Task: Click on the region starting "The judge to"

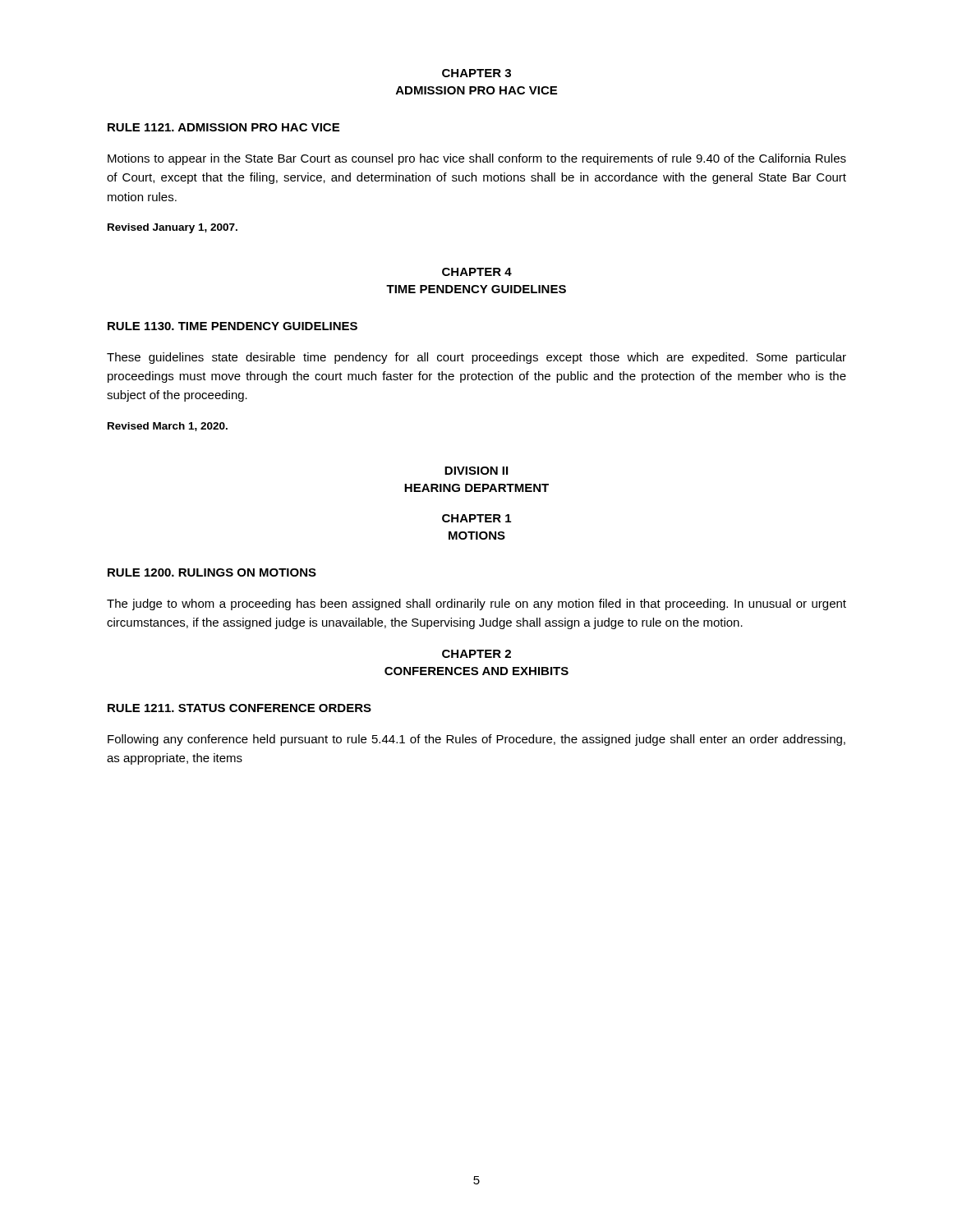Action: [476, 612]
